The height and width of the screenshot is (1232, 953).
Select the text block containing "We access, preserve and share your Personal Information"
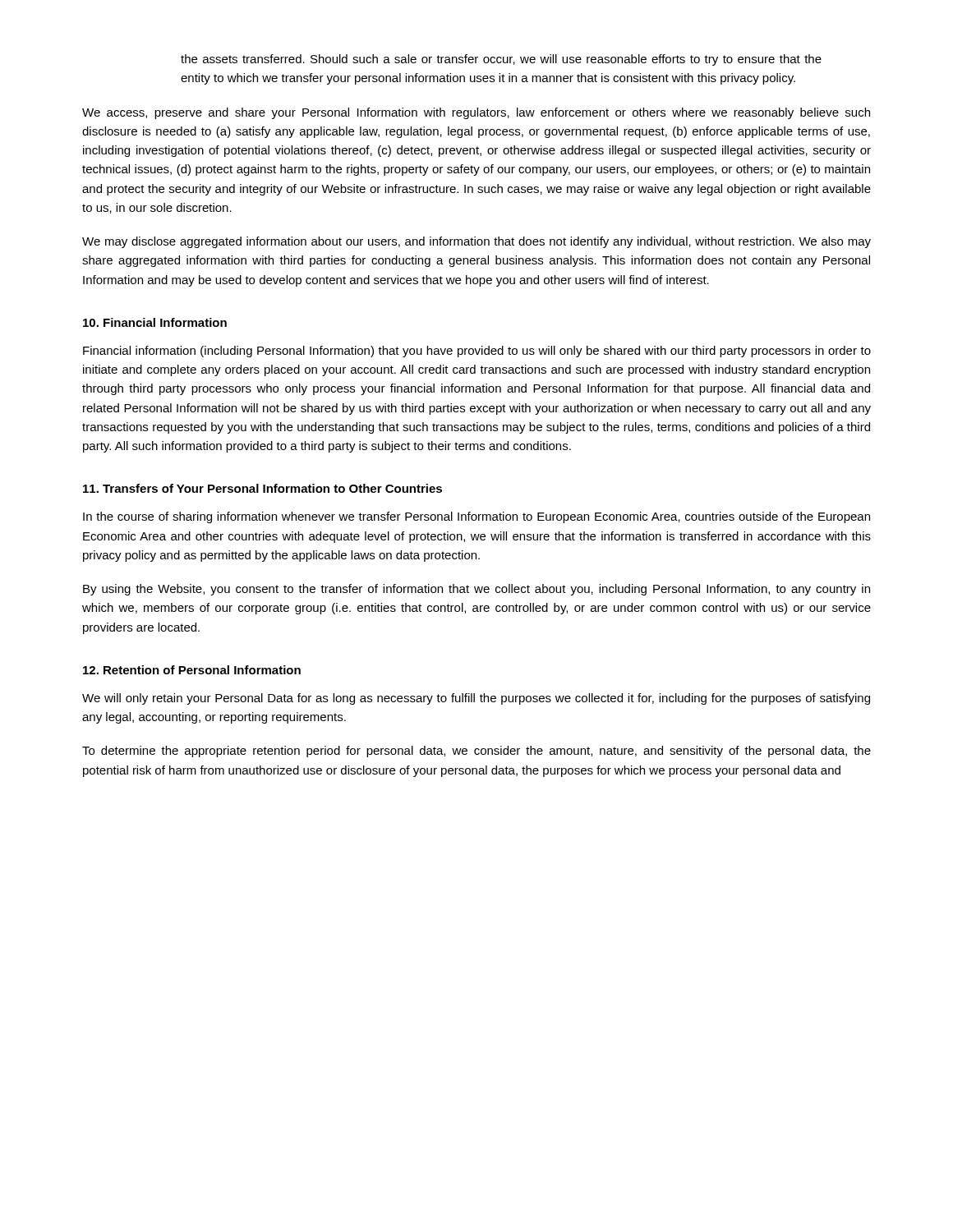[476, 159]
